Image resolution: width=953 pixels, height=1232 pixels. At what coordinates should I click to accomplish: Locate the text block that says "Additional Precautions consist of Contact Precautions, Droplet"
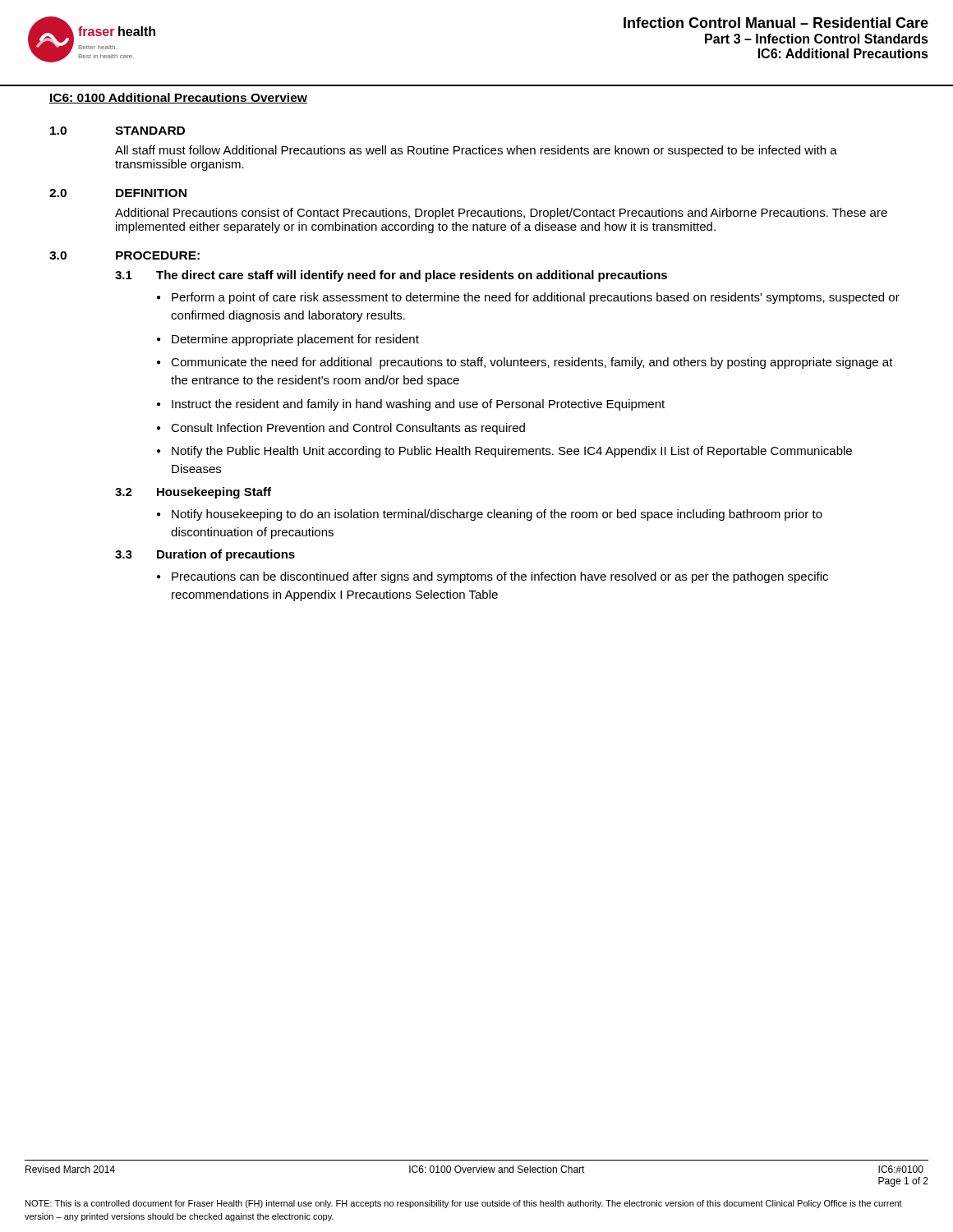pos(501,219)
